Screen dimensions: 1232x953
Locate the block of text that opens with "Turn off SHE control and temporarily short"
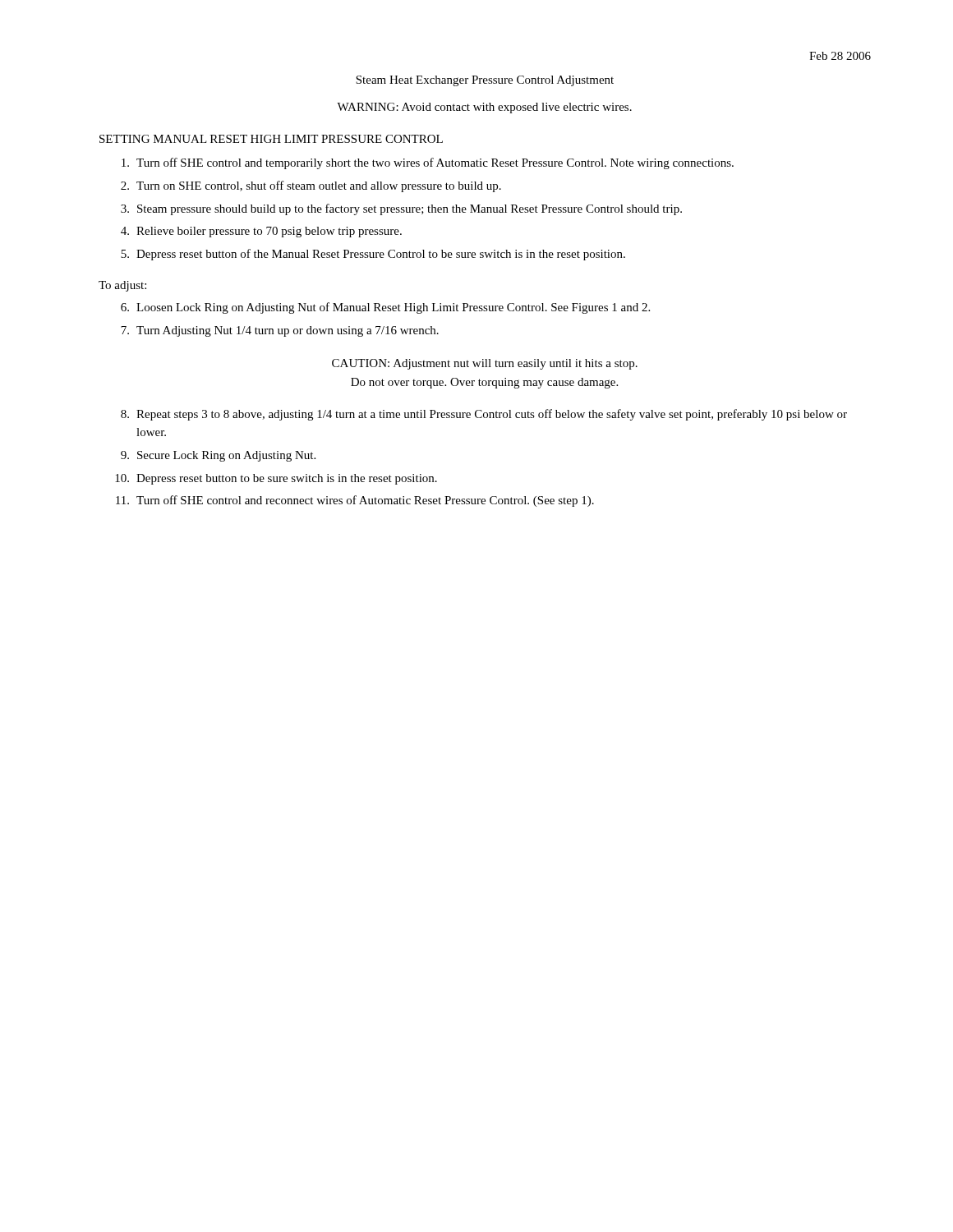(485, 163)
